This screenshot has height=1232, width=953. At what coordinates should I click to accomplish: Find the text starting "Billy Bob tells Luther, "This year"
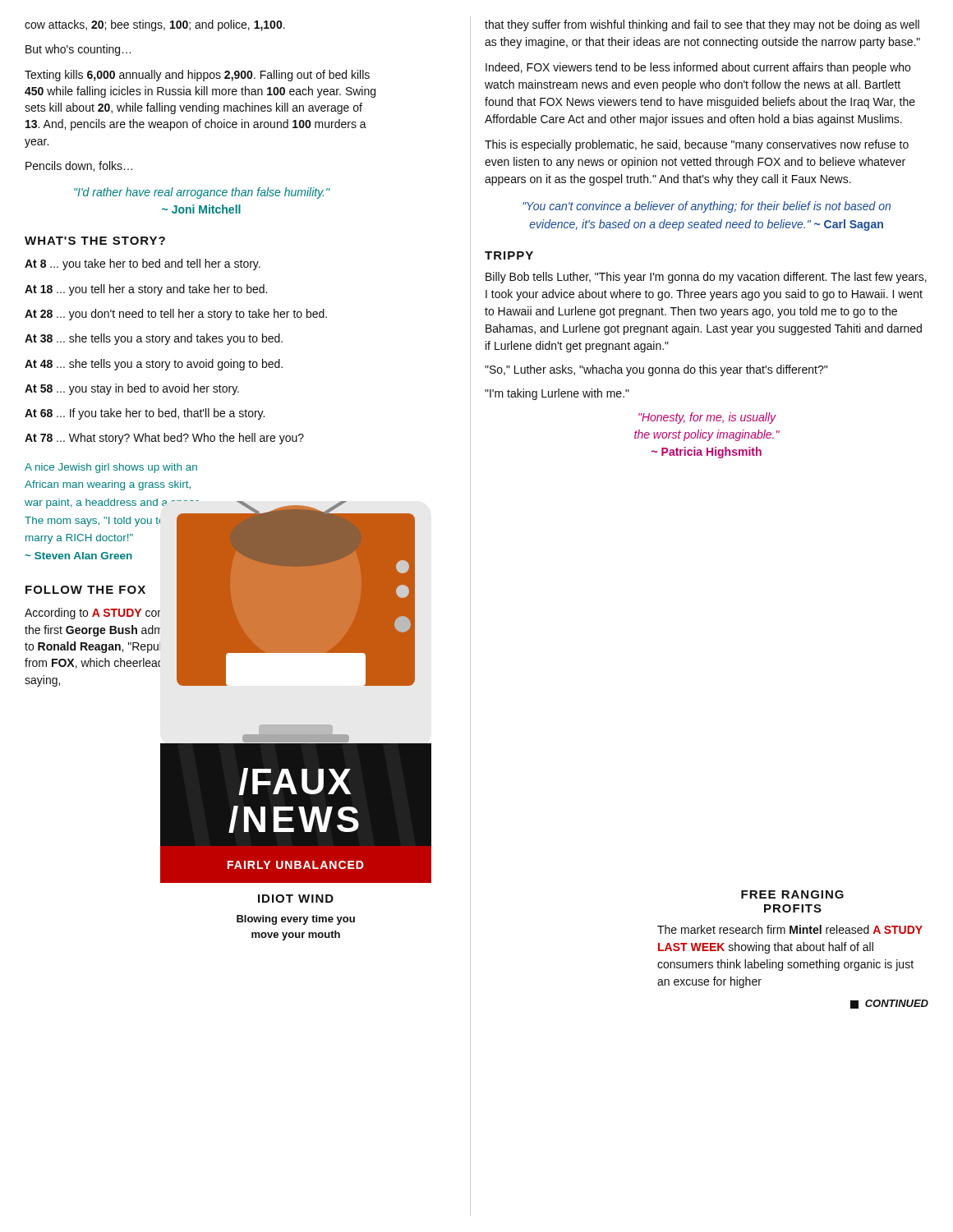[707, 312]
